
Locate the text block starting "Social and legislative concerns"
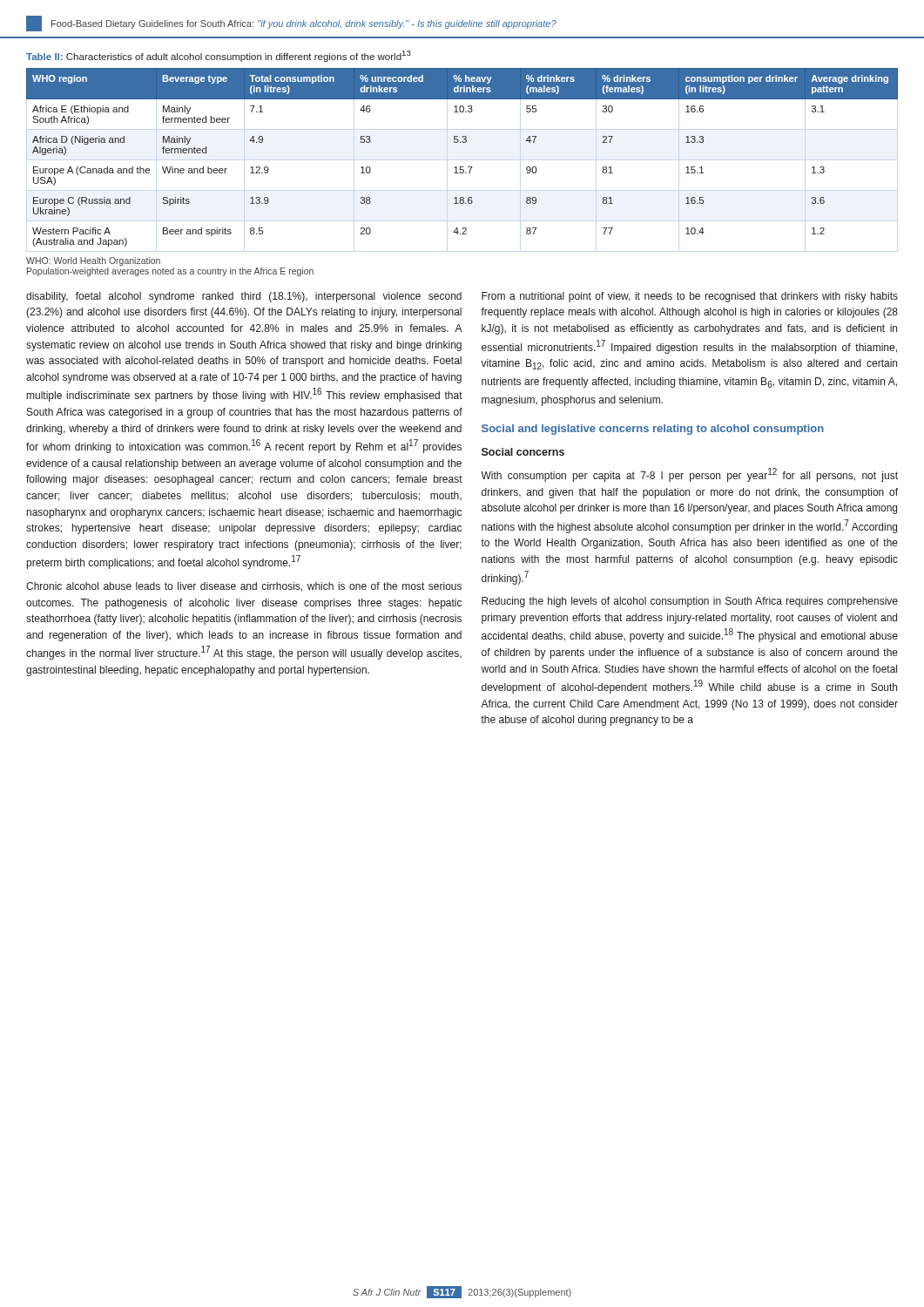[653, 428]
